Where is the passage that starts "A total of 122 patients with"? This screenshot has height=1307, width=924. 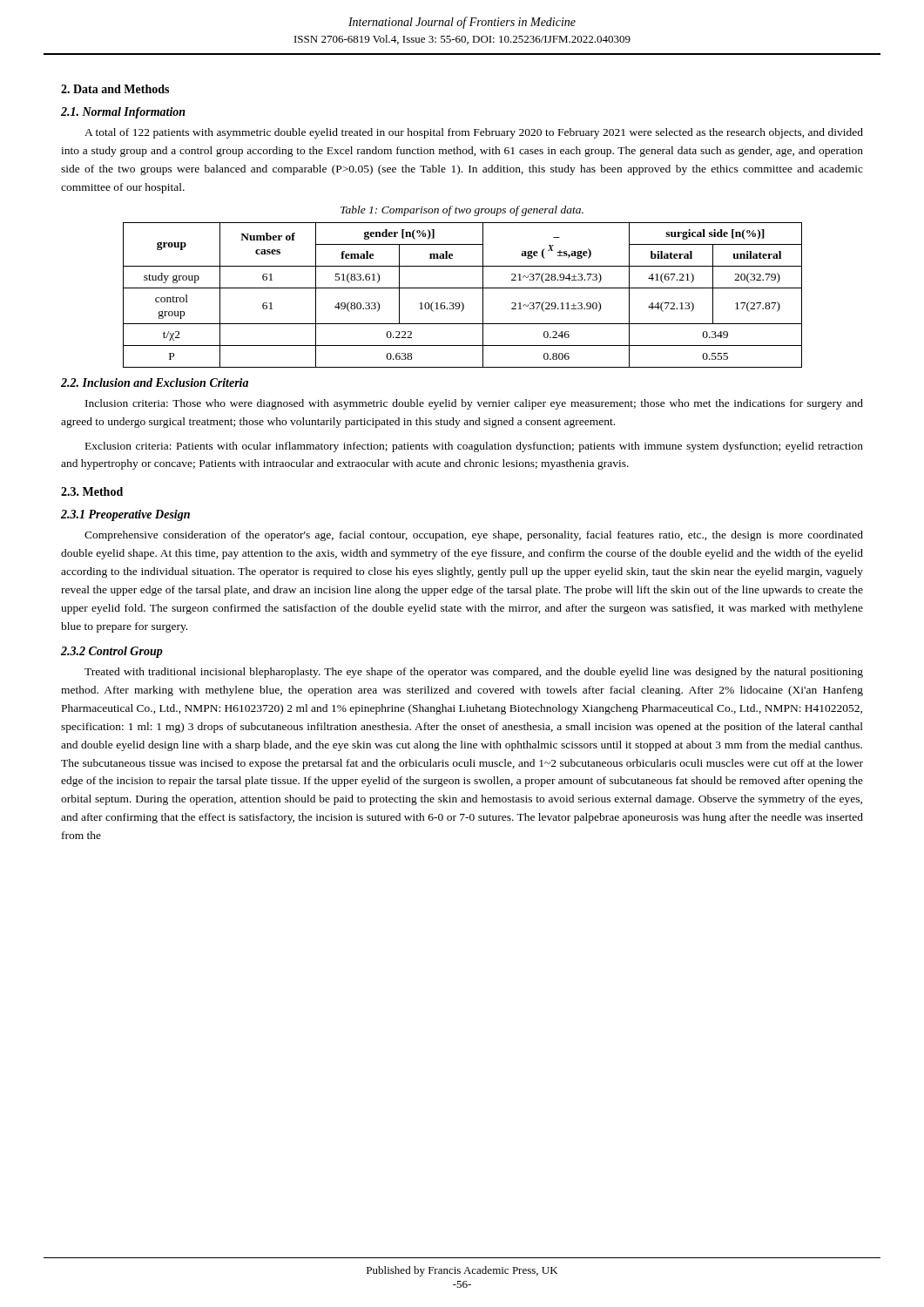462,159
